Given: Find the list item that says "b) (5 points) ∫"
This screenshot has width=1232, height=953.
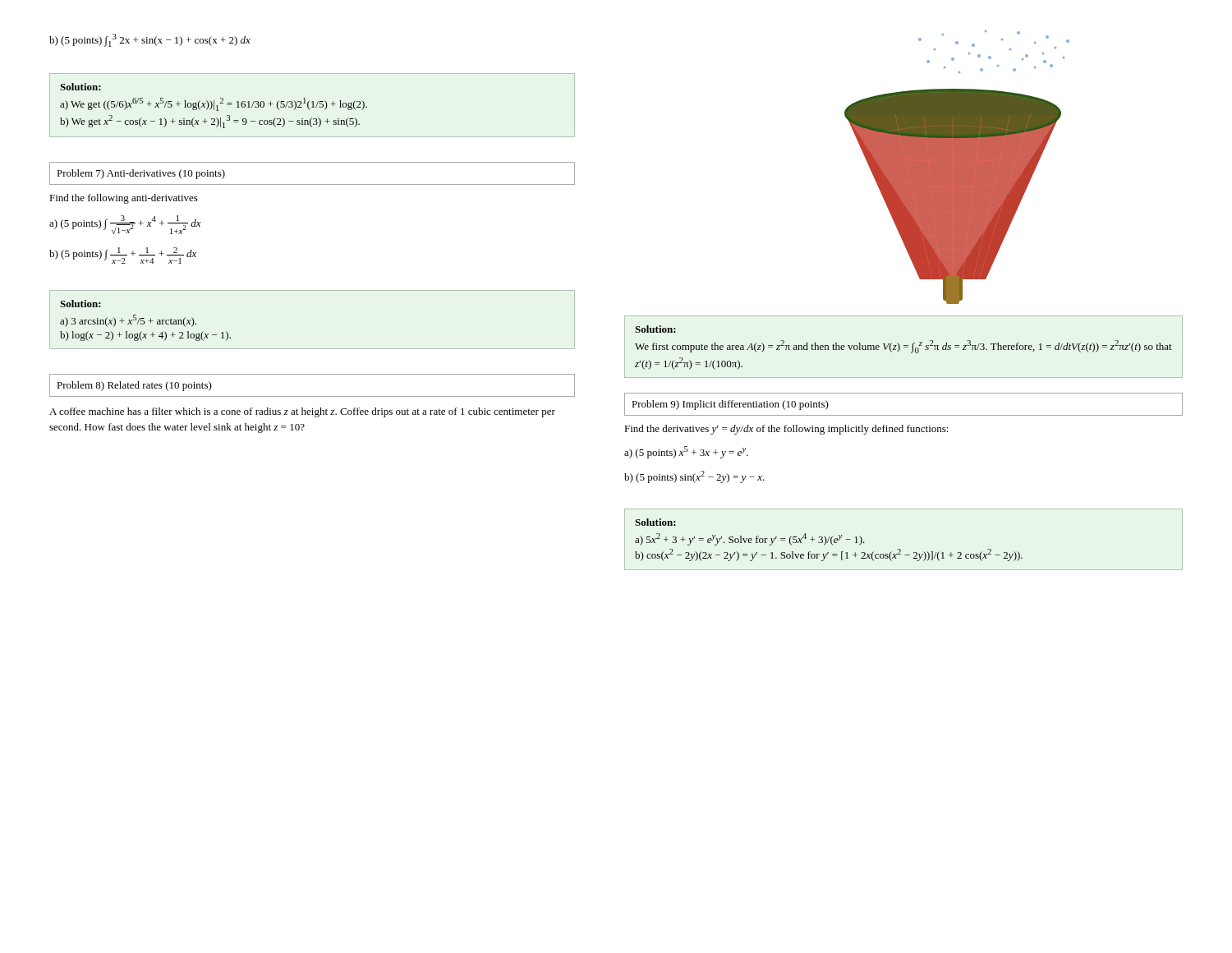Looking at the screenshot, I should pyautogui.click(x=123, y=255).
